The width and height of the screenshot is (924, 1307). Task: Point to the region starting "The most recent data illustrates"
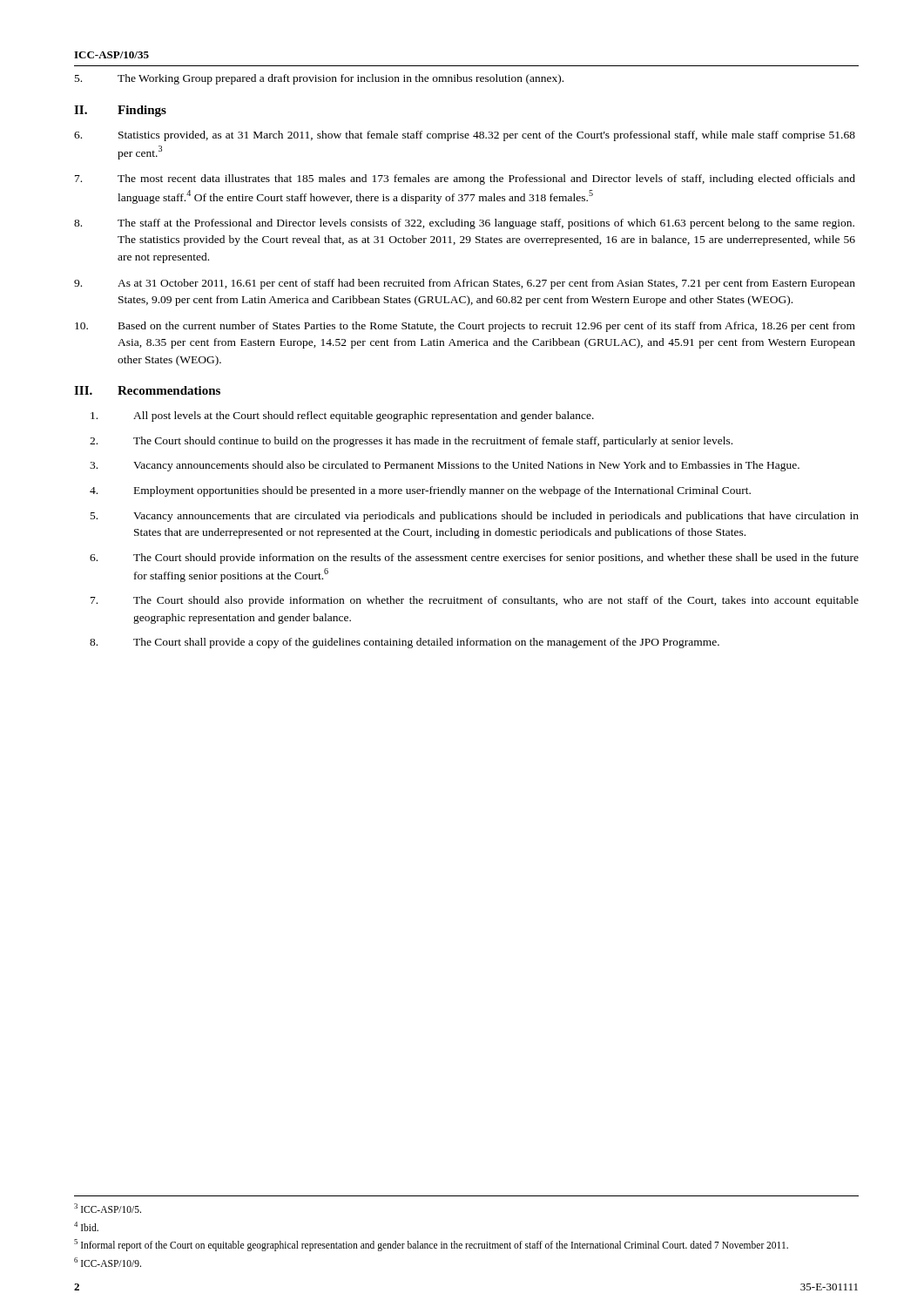(465, 188)
